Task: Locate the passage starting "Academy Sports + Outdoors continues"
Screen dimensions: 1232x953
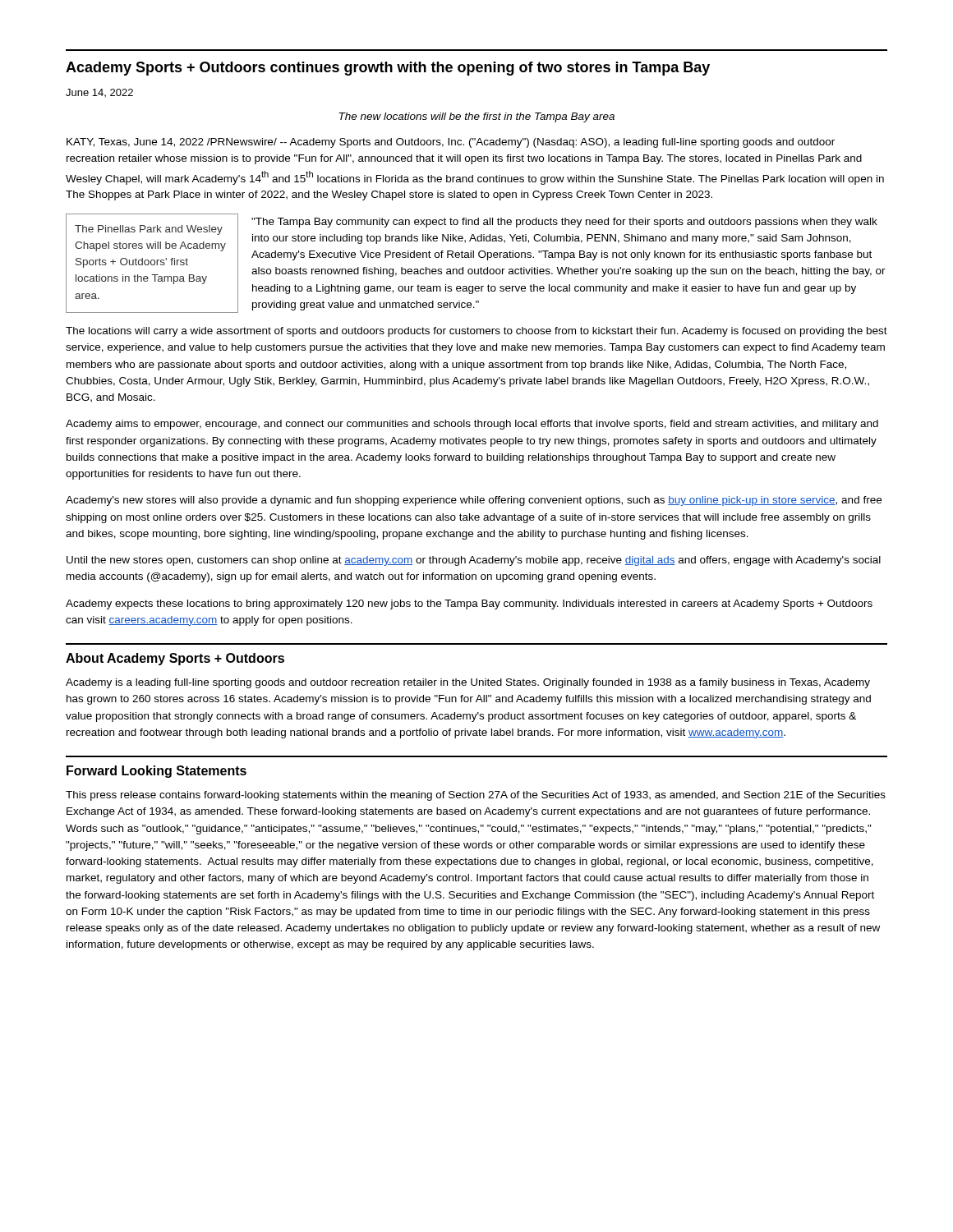Action: (476, 63)
